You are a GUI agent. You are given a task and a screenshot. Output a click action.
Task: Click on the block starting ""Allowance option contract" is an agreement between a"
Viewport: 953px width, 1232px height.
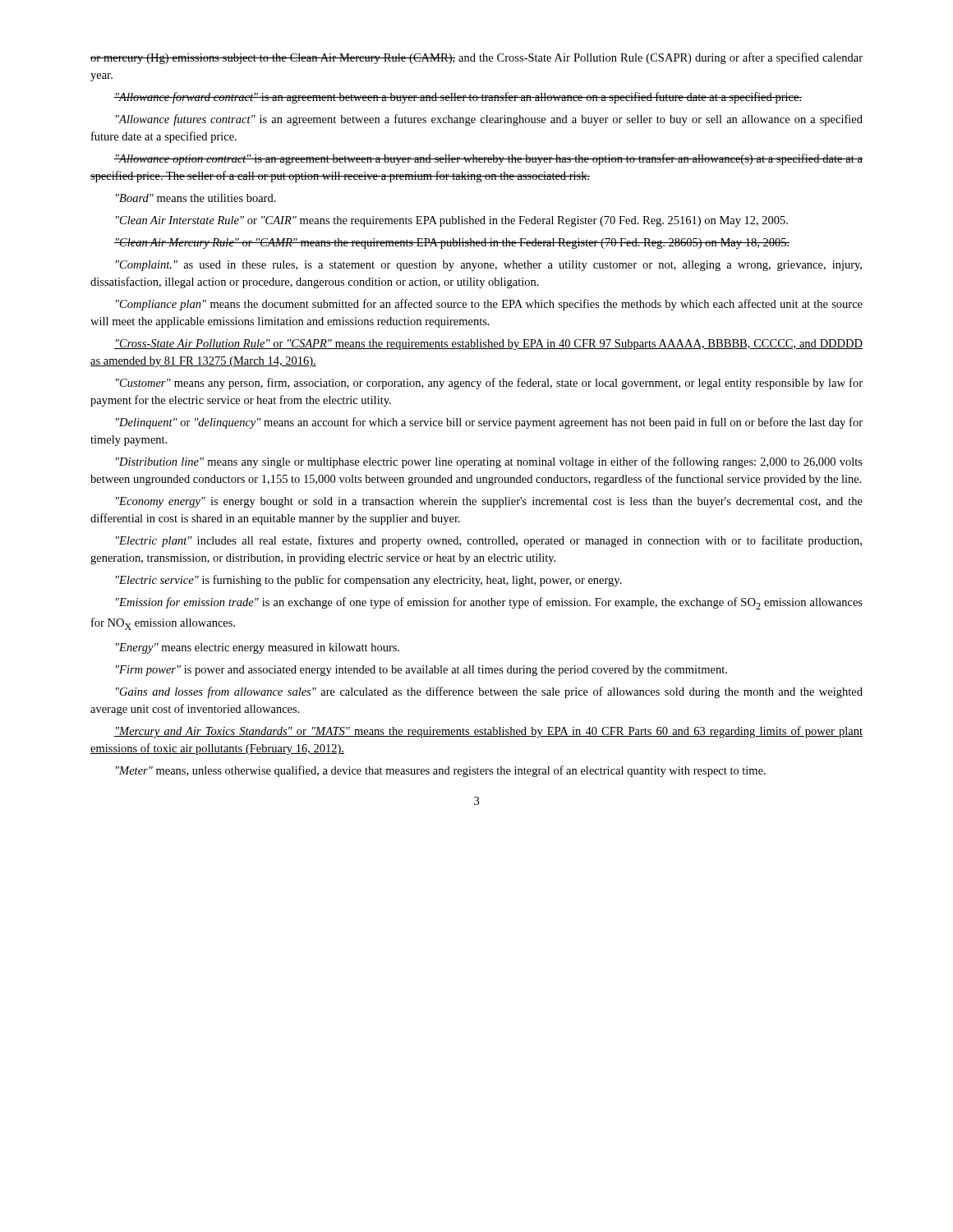[476, 168]
